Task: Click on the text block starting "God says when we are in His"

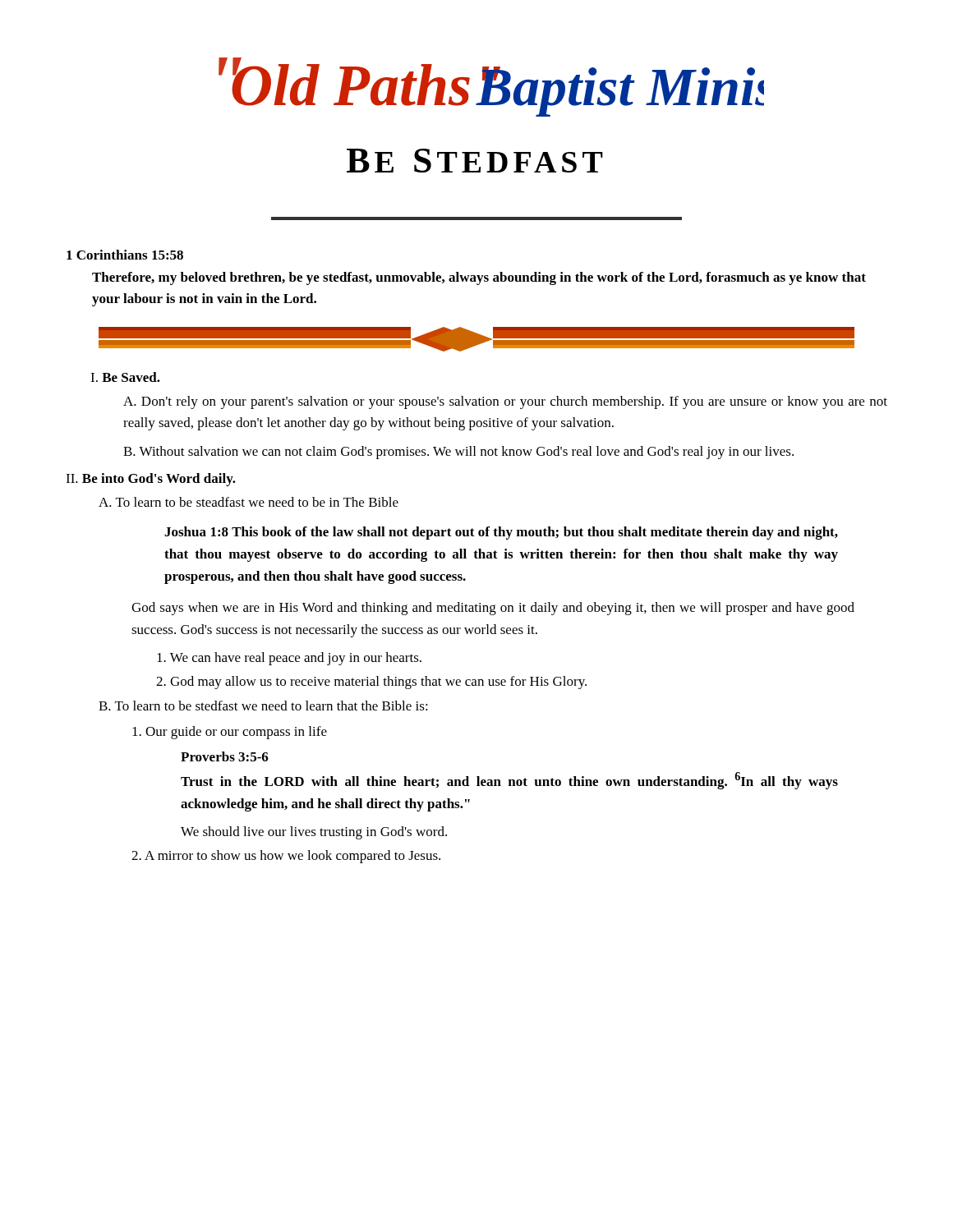Action: pos(493,618)
